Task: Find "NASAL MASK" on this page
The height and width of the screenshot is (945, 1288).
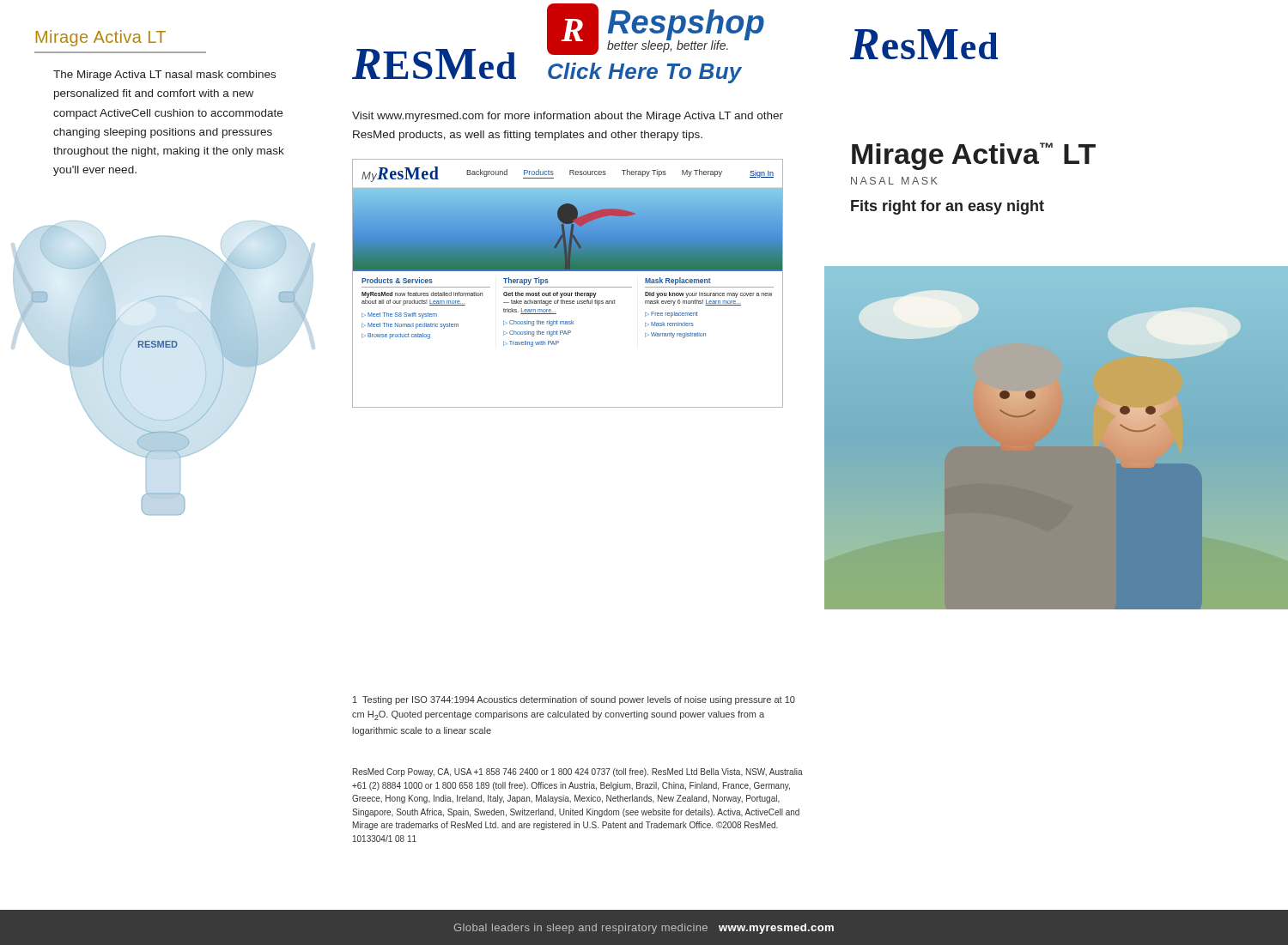Action: [895, 181]
